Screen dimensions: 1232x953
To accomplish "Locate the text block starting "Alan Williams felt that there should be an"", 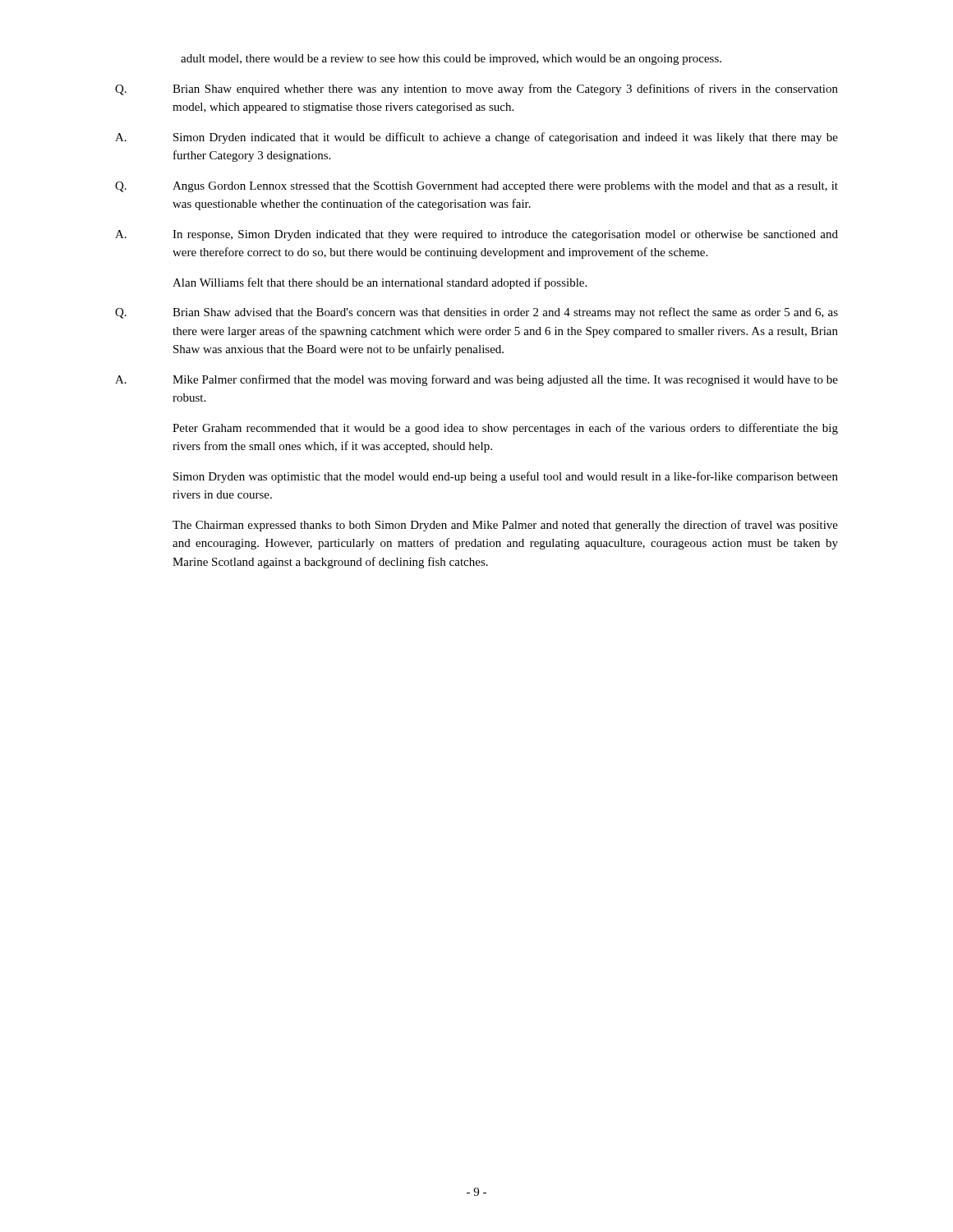I will pyautogui.click(x=380, y=282).
